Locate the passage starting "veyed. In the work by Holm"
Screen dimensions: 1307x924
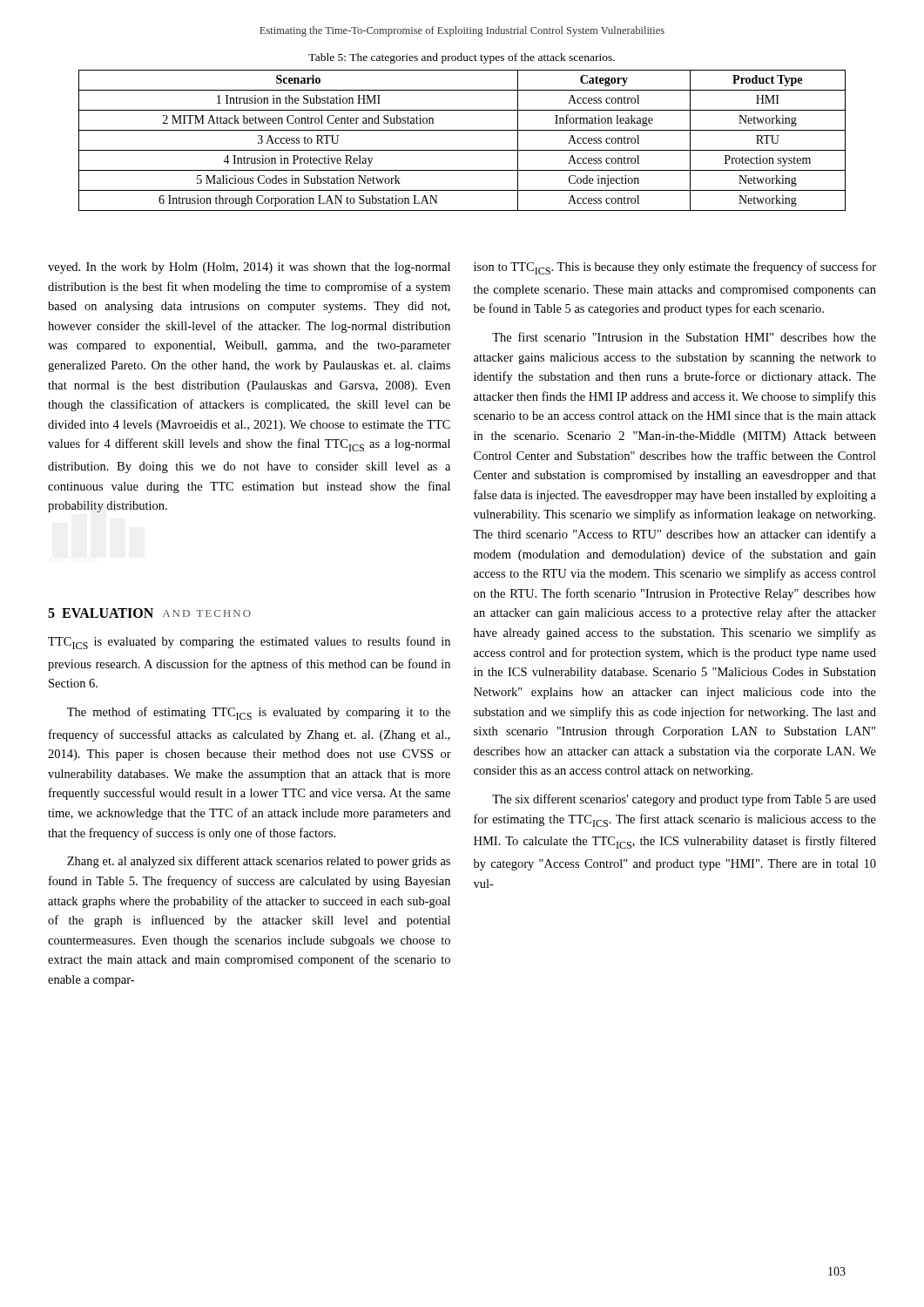[x=249, y=386]
